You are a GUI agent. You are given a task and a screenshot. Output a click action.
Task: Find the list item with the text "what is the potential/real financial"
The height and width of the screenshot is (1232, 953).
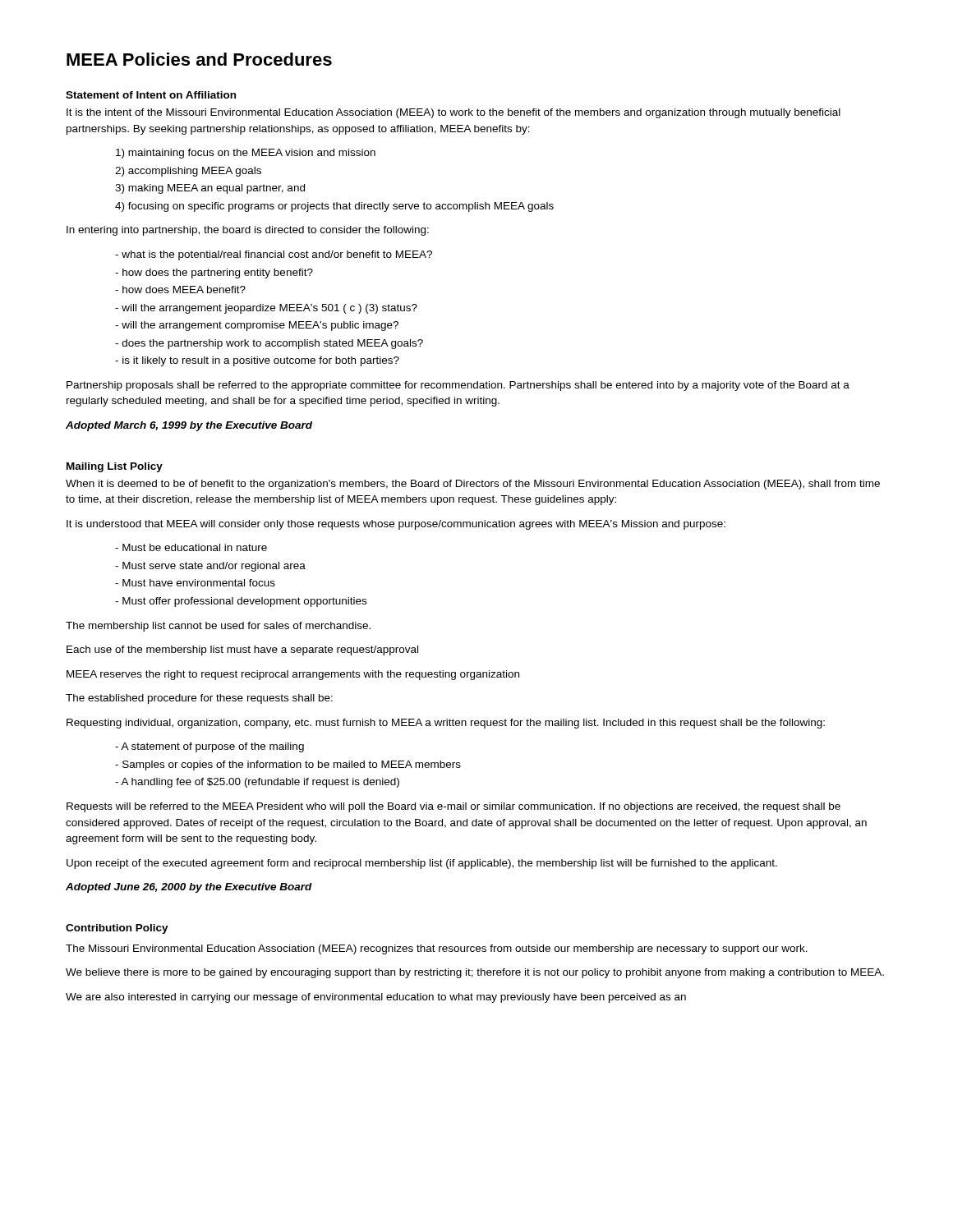[x=274, y=255]
